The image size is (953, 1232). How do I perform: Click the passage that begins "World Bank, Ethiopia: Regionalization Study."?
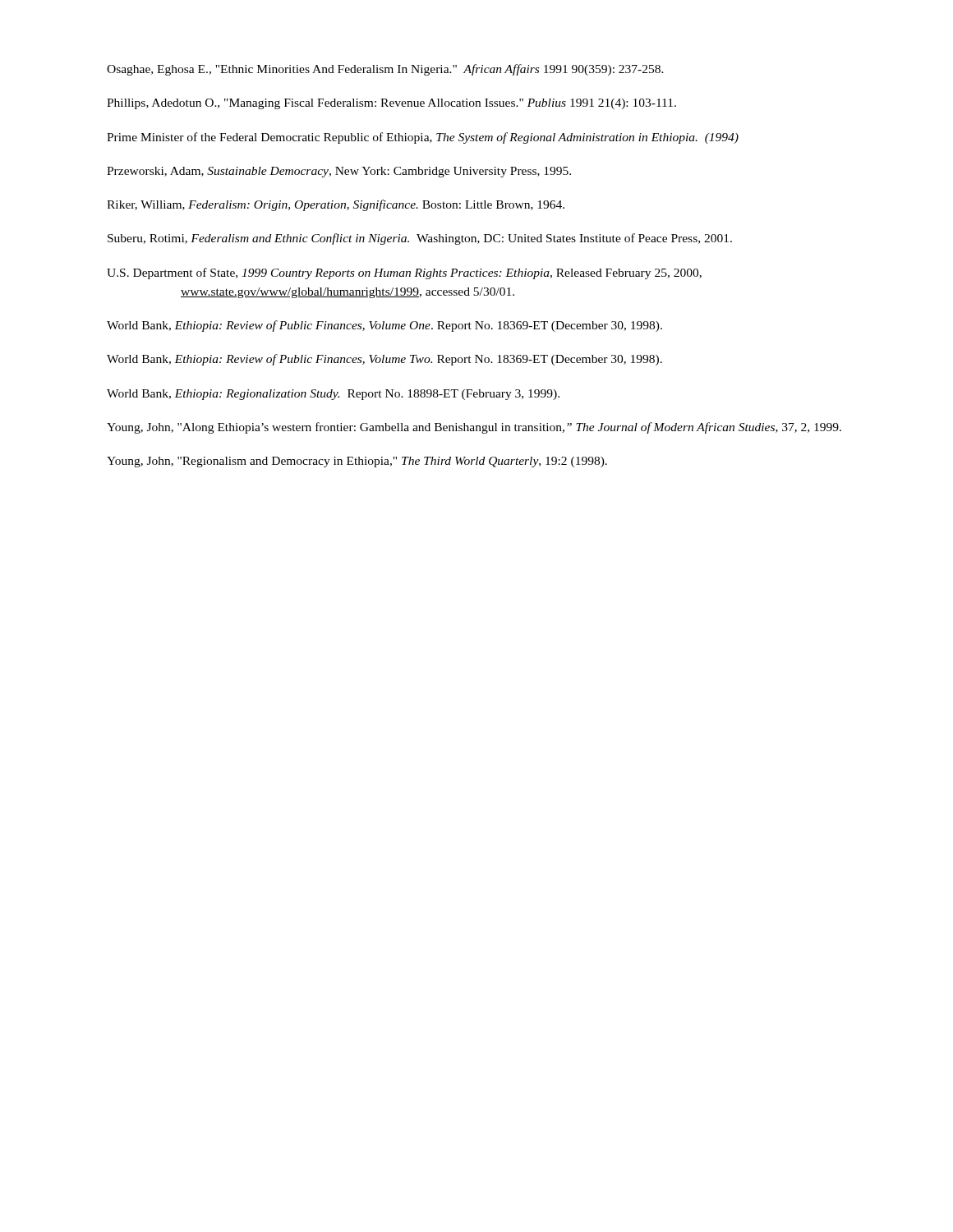click(334, 393)
